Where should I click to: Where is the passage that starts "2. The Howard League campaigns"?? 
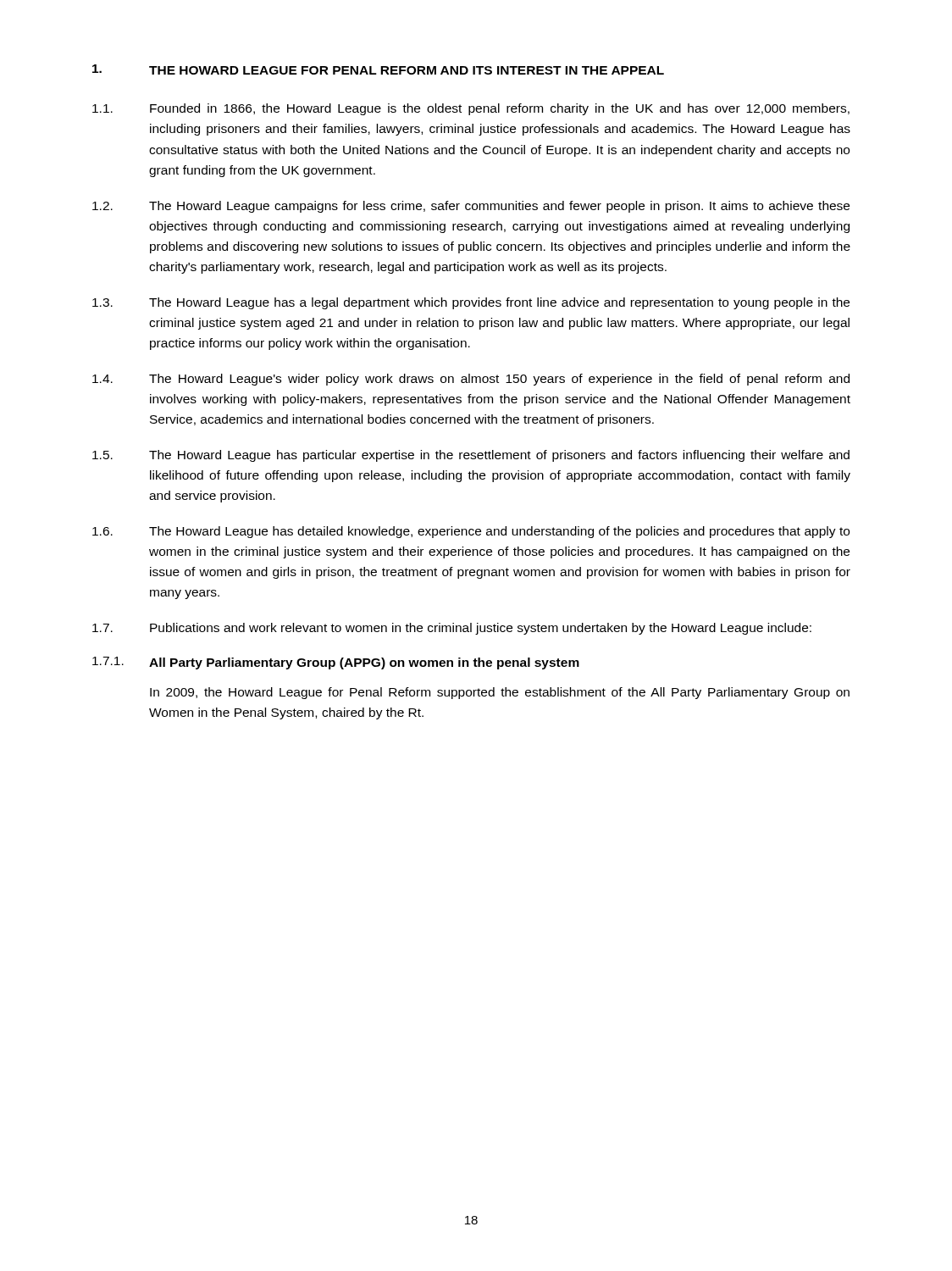(471, 236)
